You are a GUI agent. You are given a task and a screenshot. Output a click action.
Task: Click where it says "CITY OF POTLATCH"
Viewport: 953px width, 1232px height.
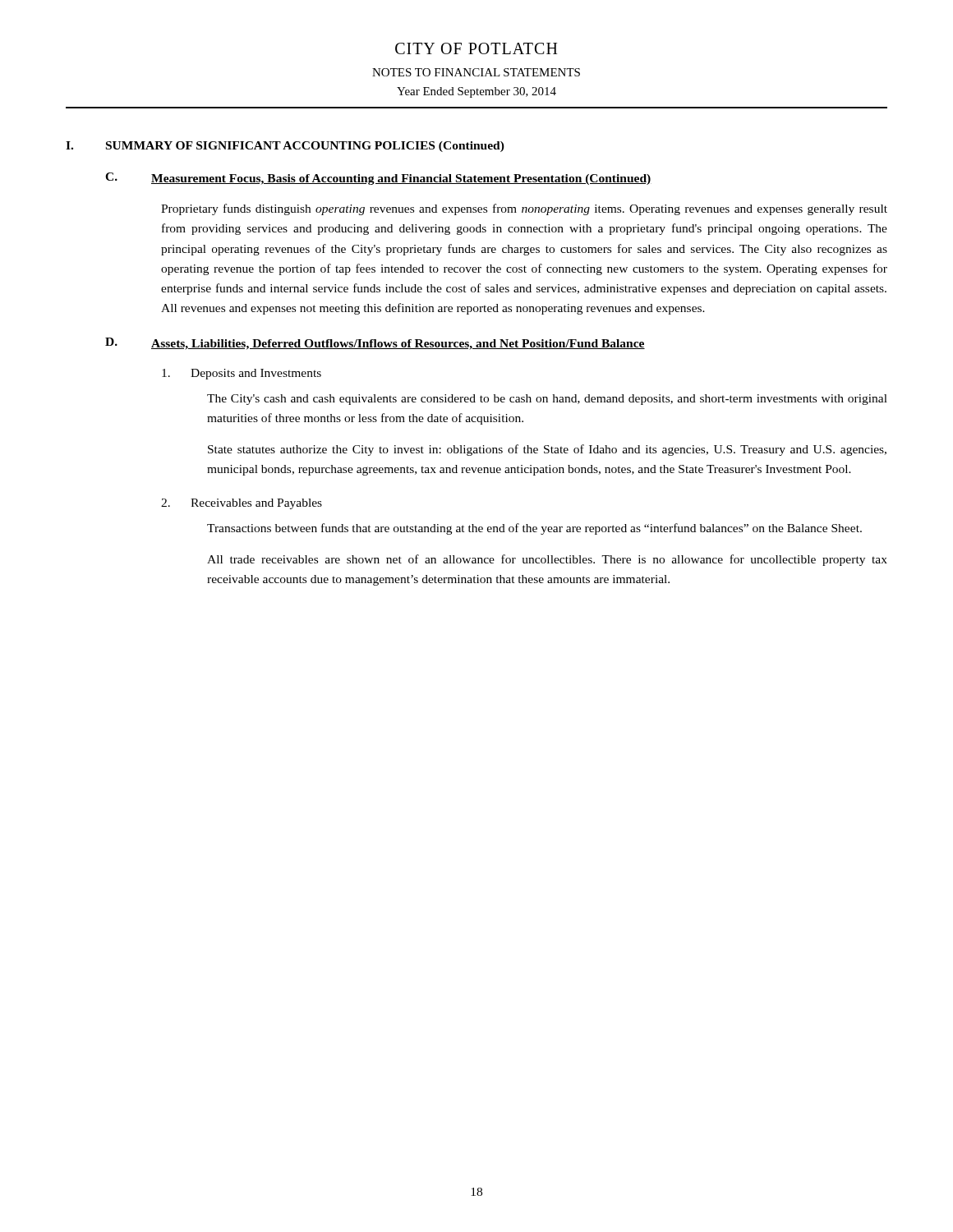tap(476, 49)
